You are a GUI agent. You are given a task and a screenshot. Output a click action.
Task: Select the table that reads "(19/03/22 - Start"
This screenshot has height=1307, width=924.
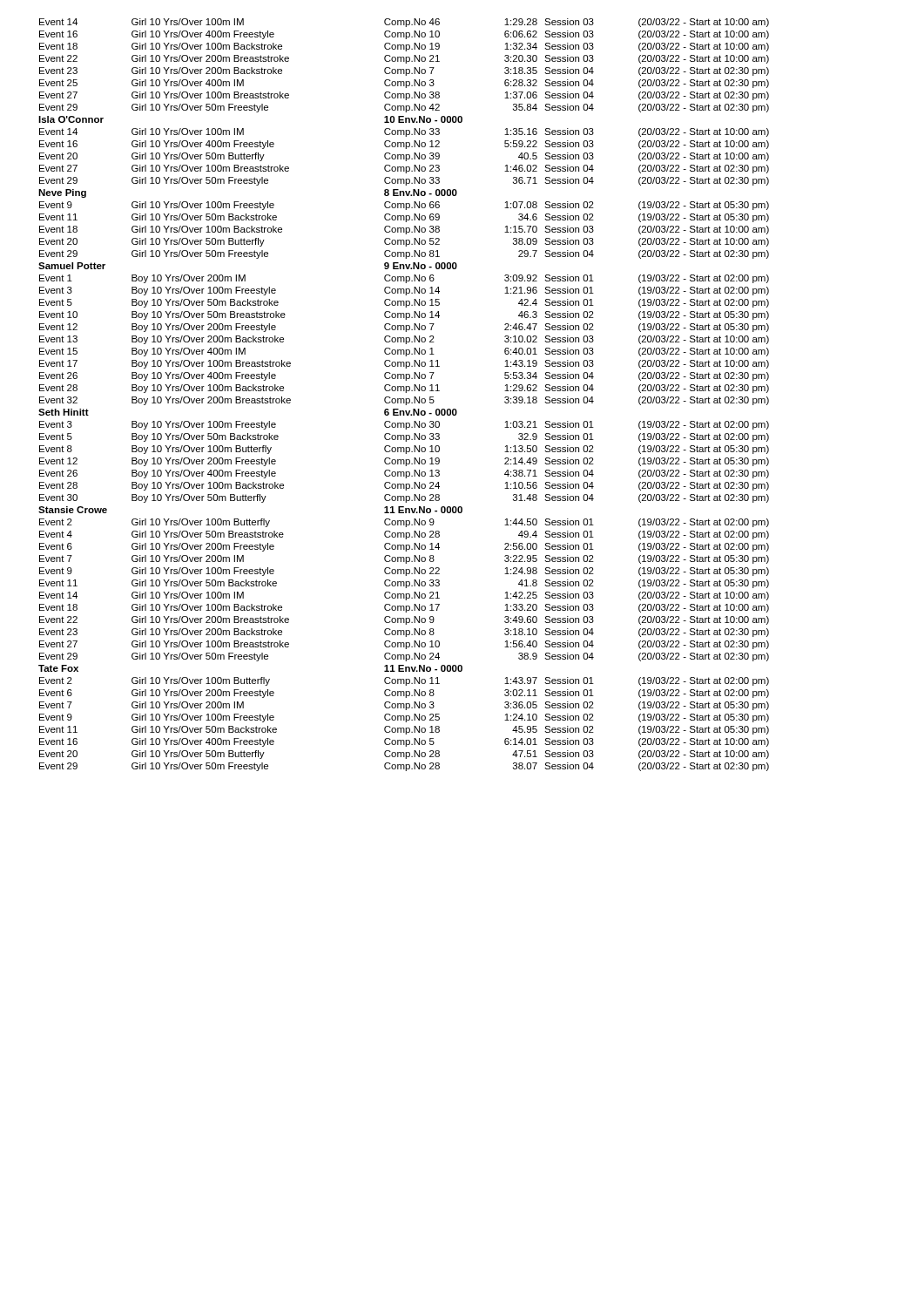point(466,394)
